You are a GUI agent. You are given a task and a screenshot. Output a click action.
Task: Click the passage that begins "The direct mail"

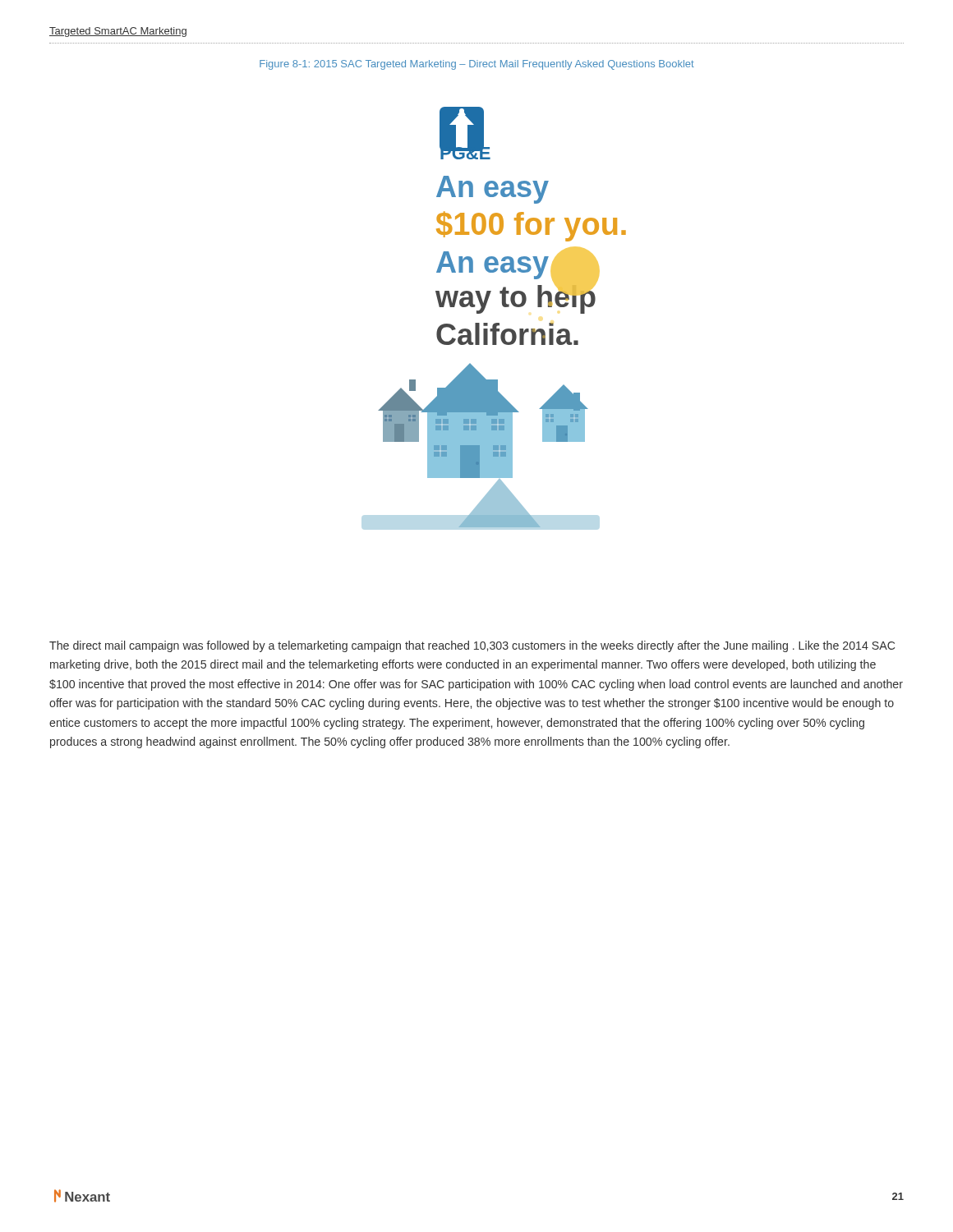tap(476, 694)
